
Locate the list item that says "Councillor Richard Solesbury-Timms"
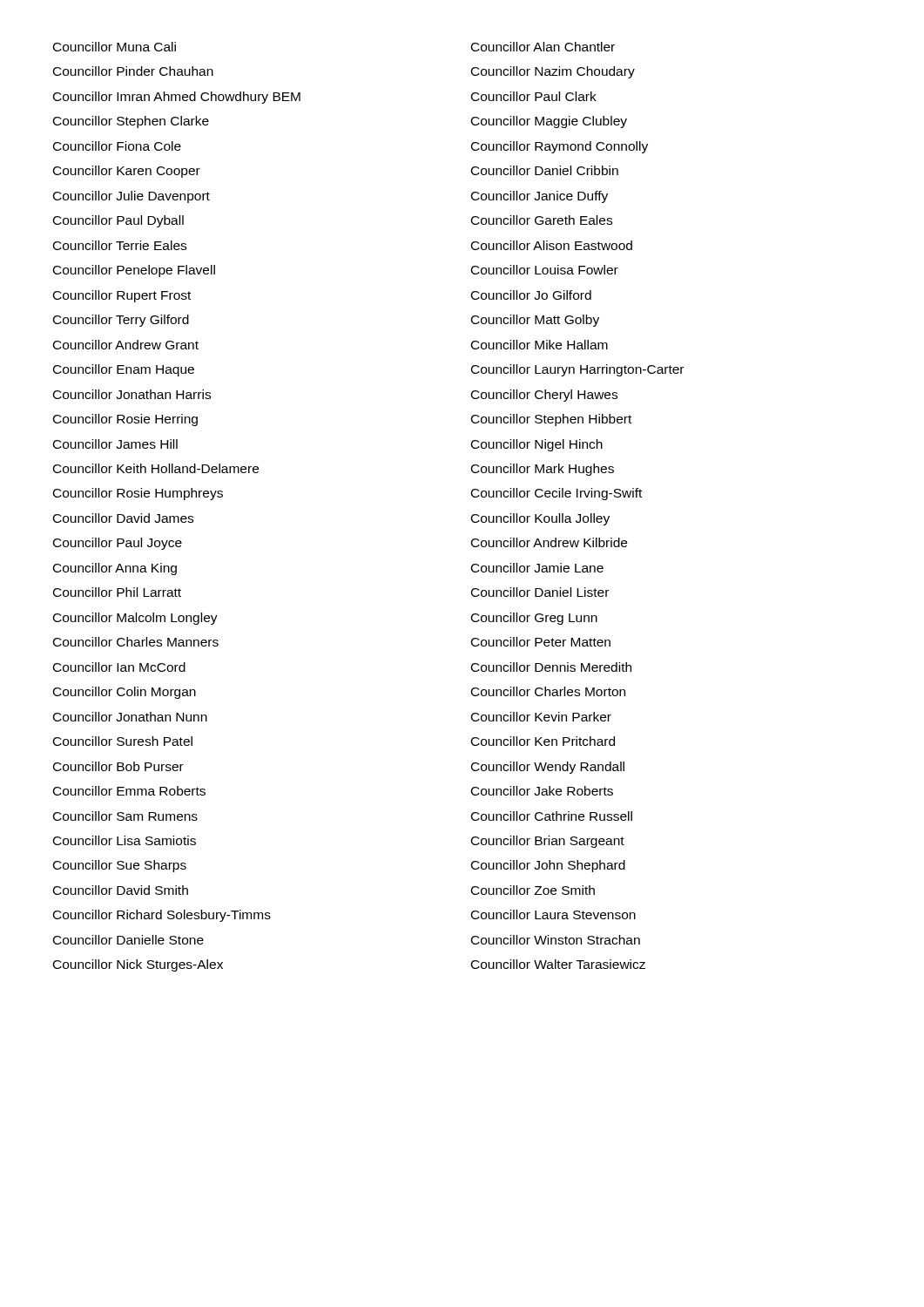pyautogui.click(x=261, y=915)
